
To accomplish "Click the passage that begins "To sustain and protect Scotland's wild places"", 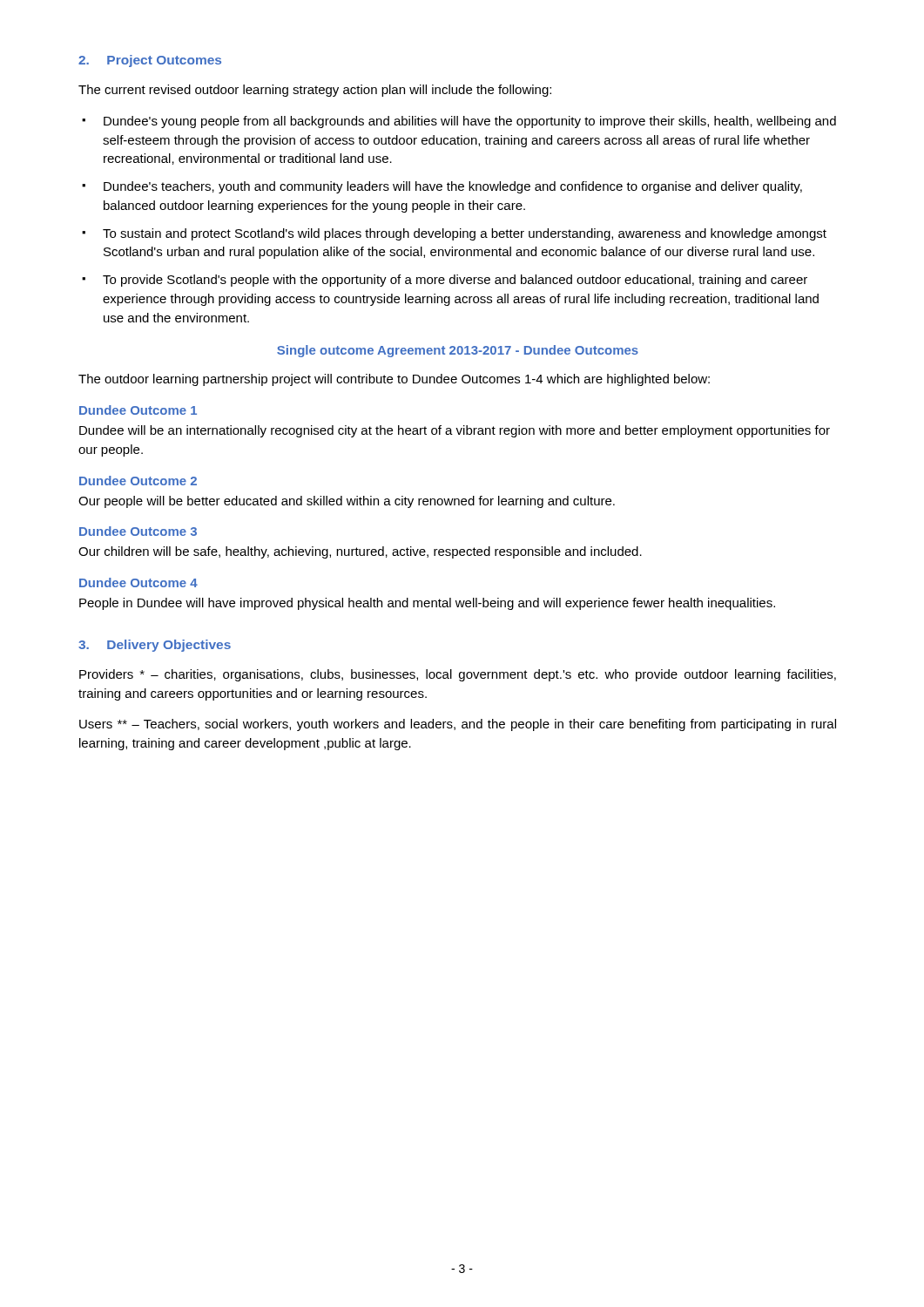I will [465, 242].
